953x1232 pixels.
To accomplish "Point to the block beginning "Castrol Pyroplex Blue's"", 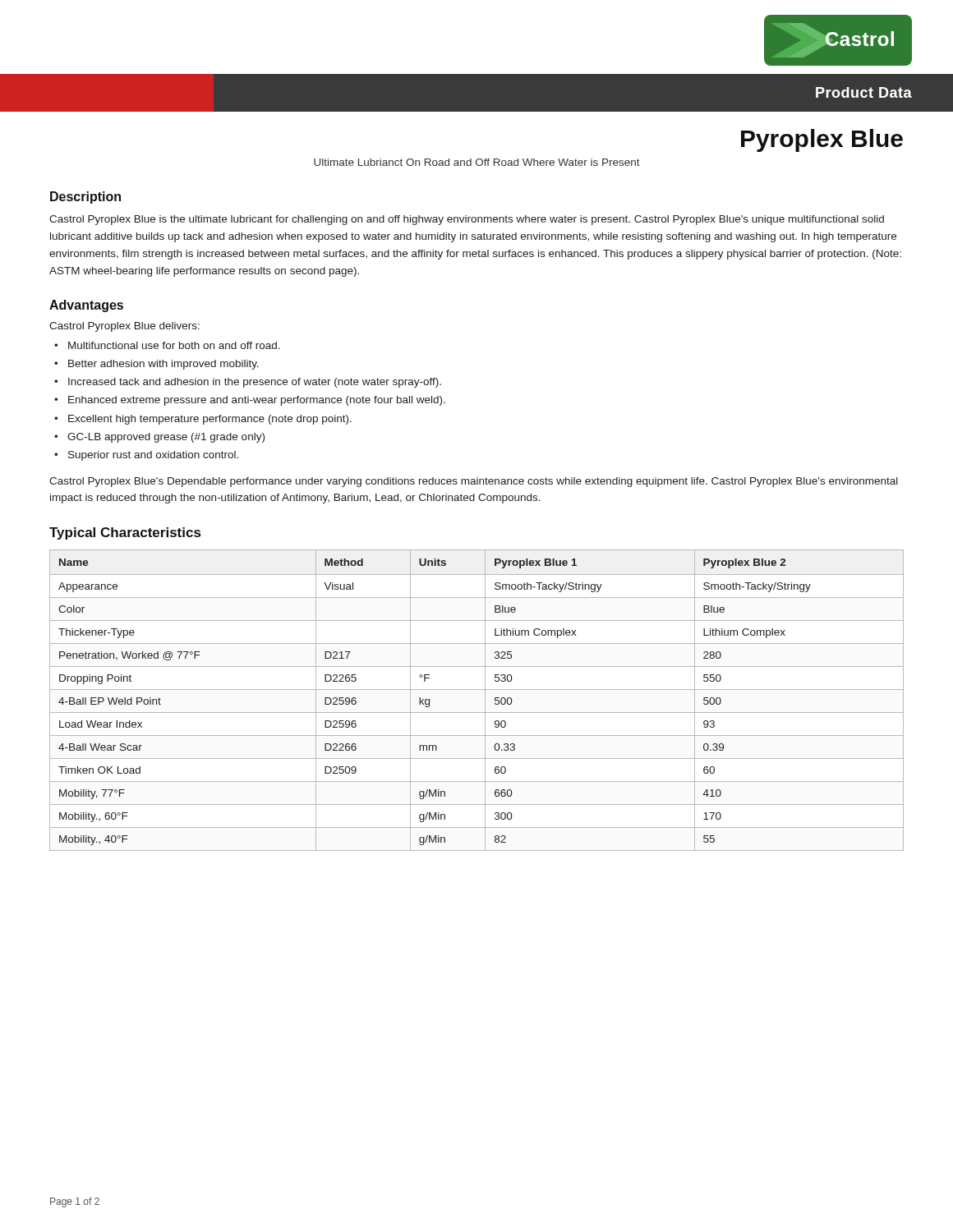I will (474, 489).
